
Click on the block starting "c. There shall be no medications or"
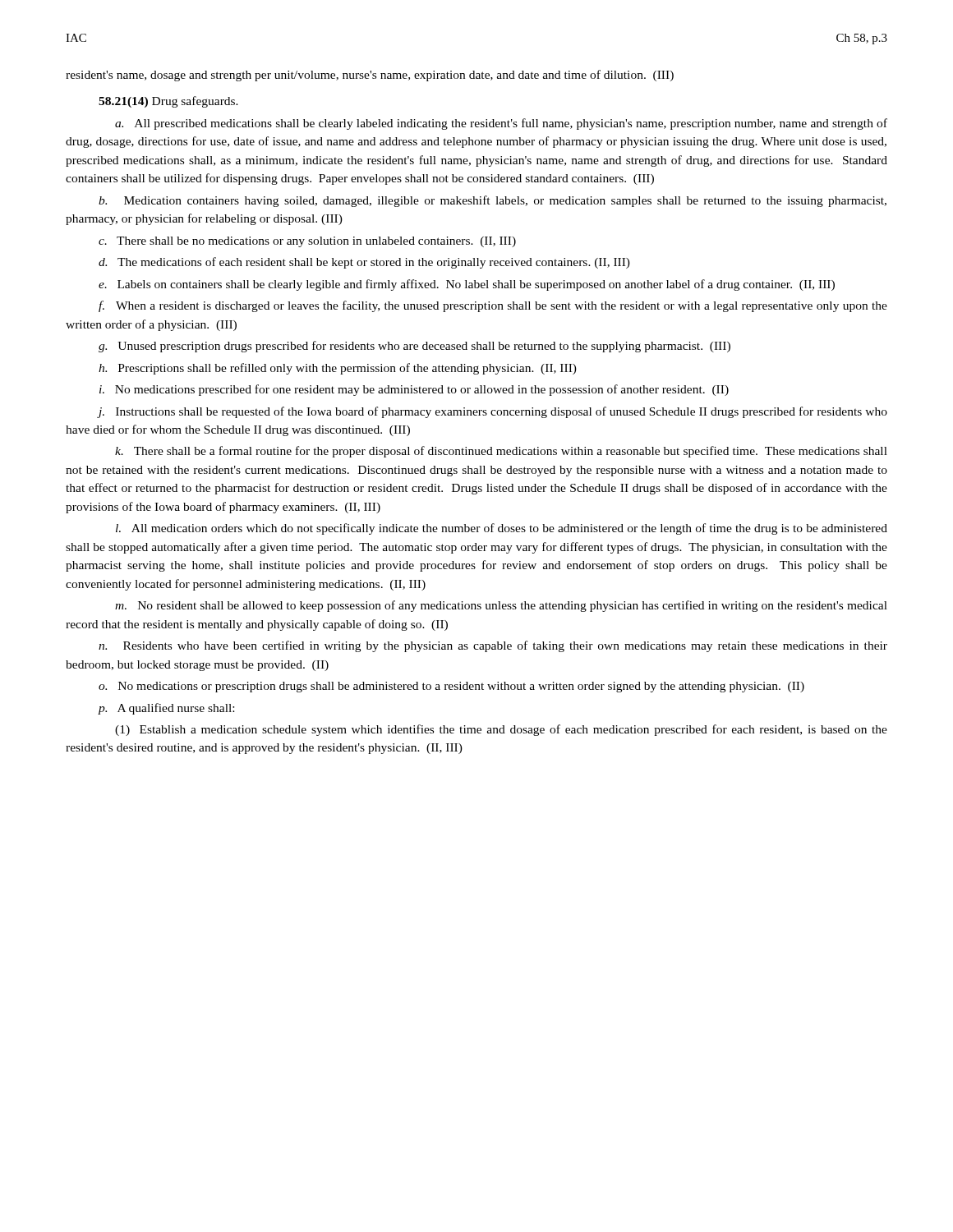[307, 240]
